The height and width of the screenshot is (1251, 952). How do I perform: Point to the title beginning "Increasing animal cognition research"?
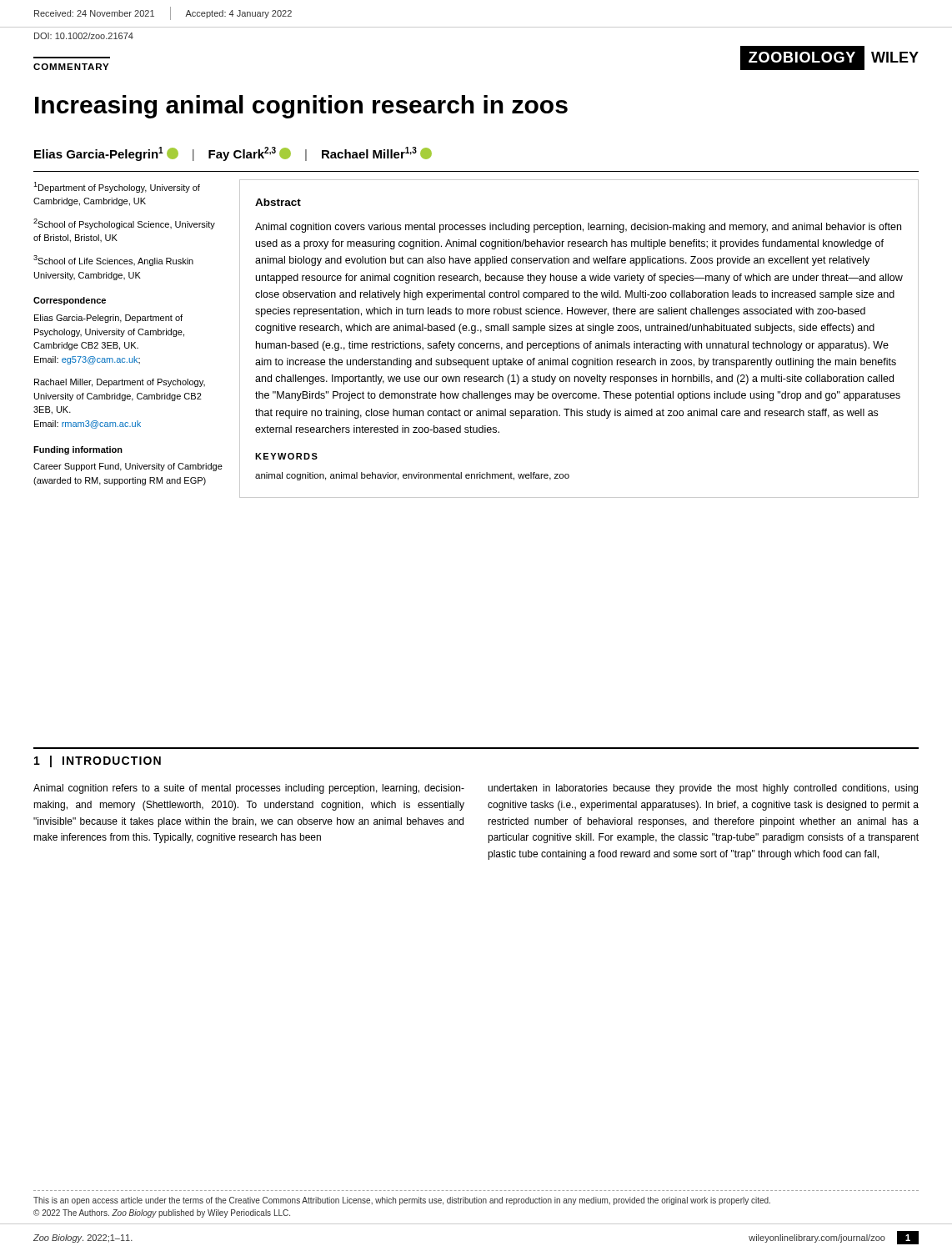coord(301,105)
